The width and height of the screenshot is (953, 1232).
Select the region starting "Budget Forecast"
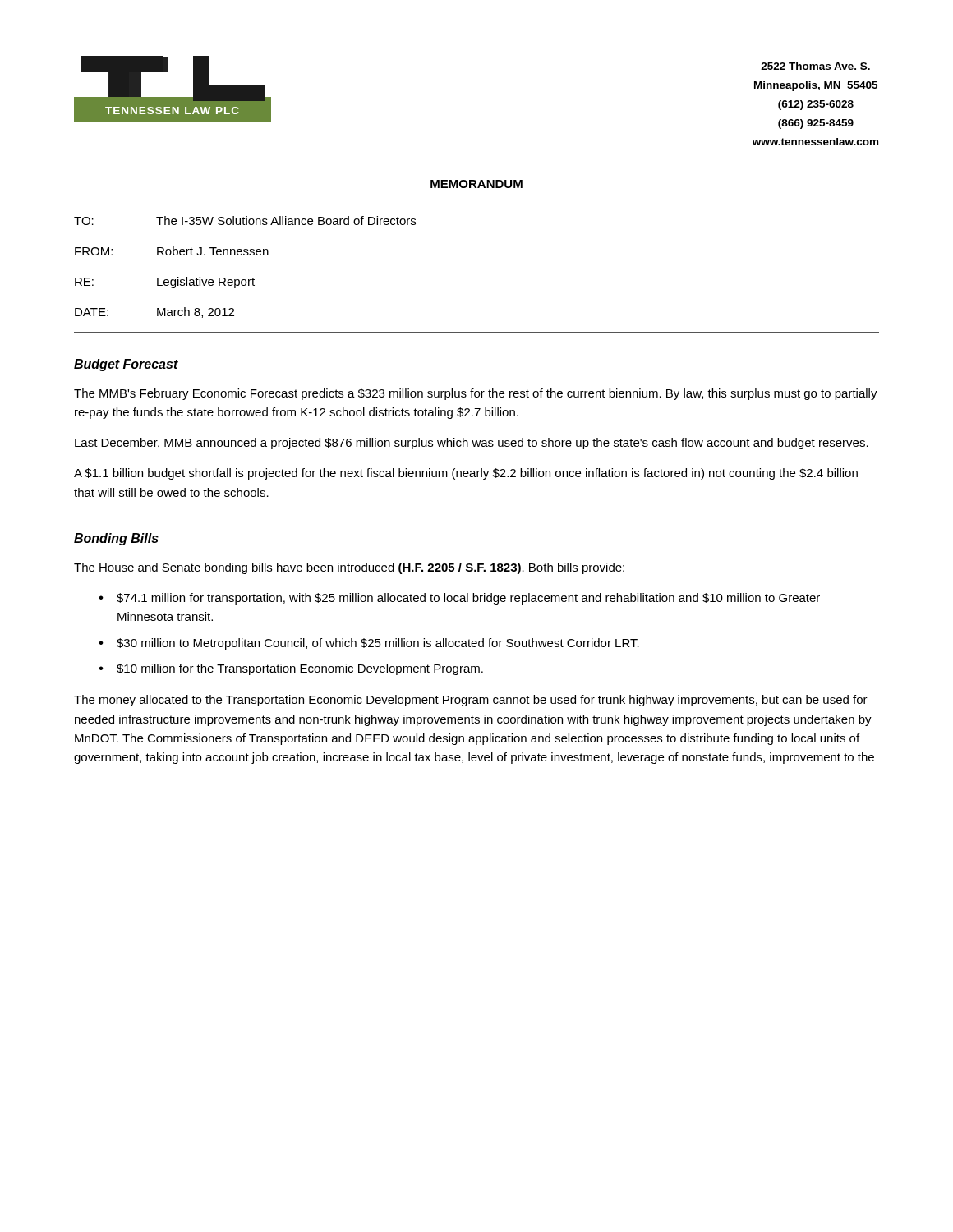click(x=126, y=364)
